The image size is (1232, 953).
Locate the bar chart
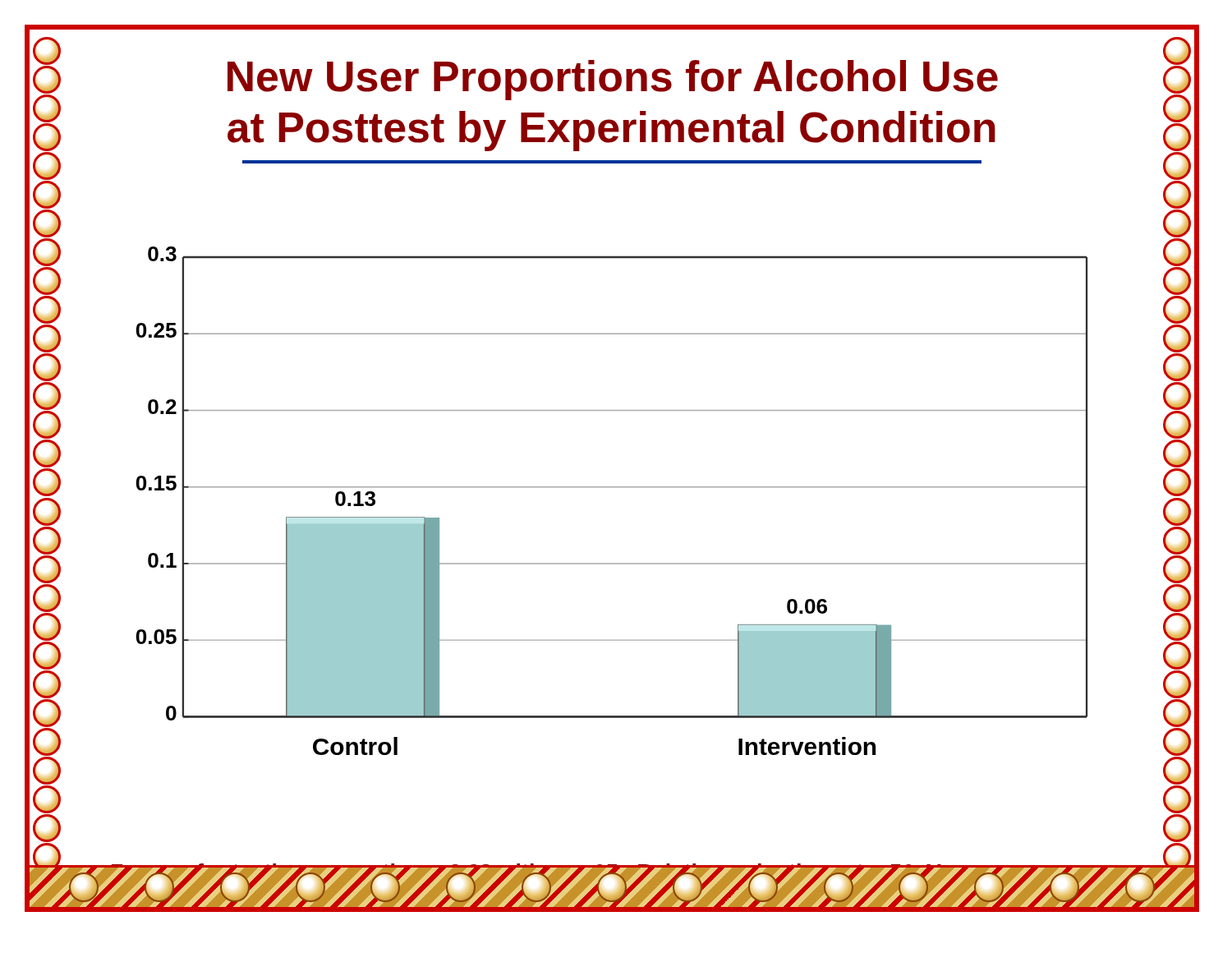point(612,518)
